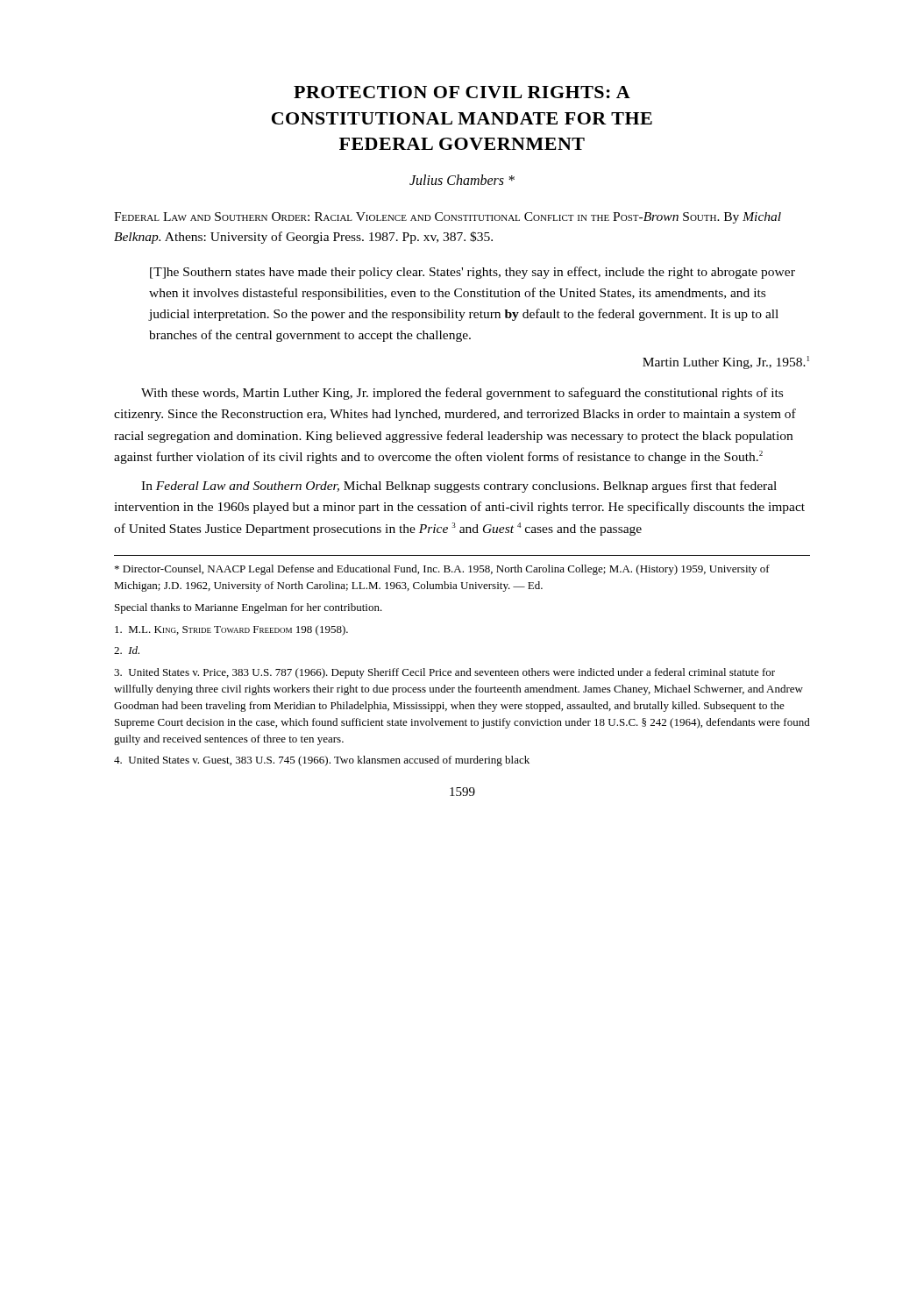
Task: Locate the block of text that opens with "With these words, Martin"
Action: 455,424
